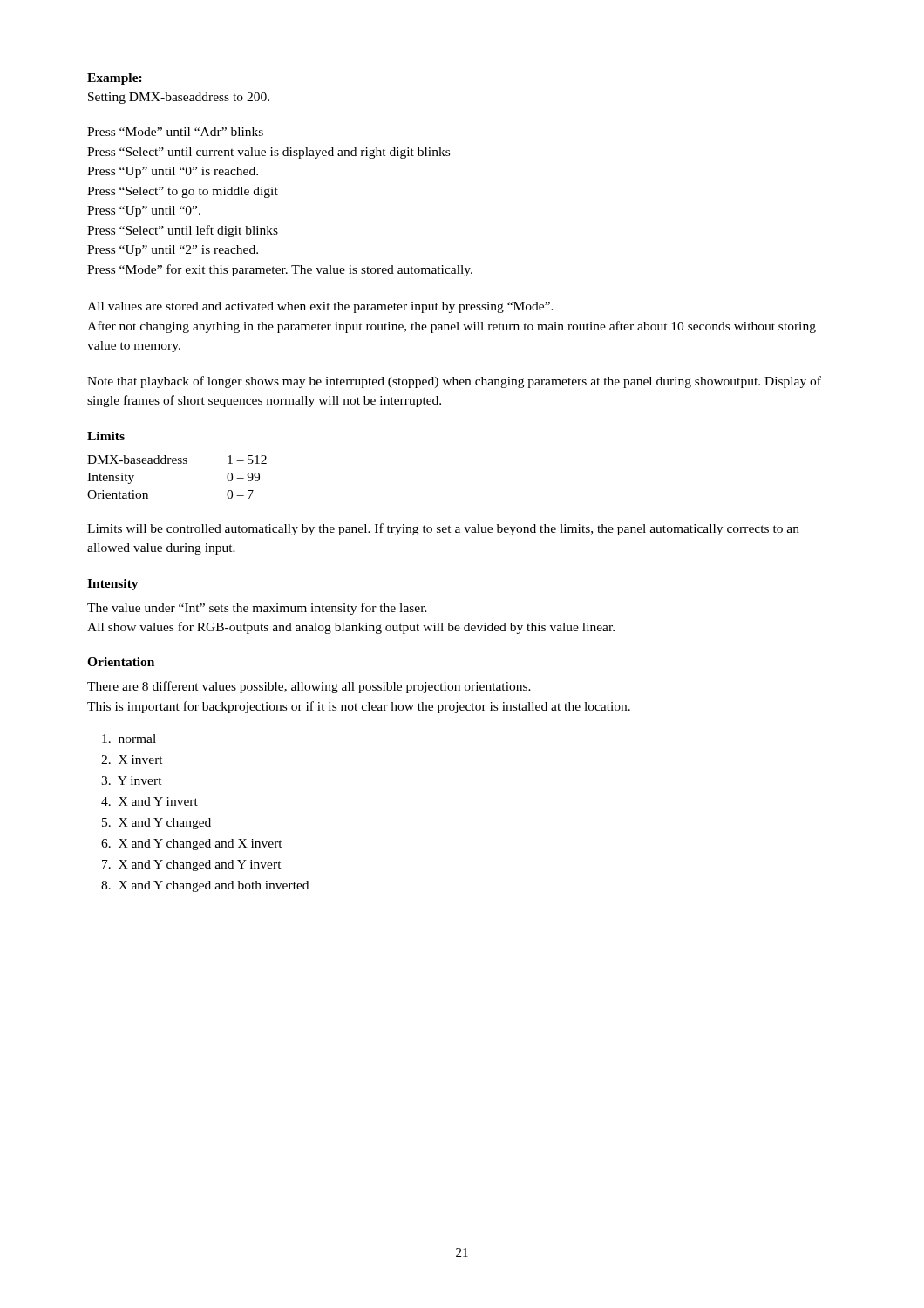
Task: Click on the block starting "7. X and Y changed and"
Action: [x=191, y=864]
